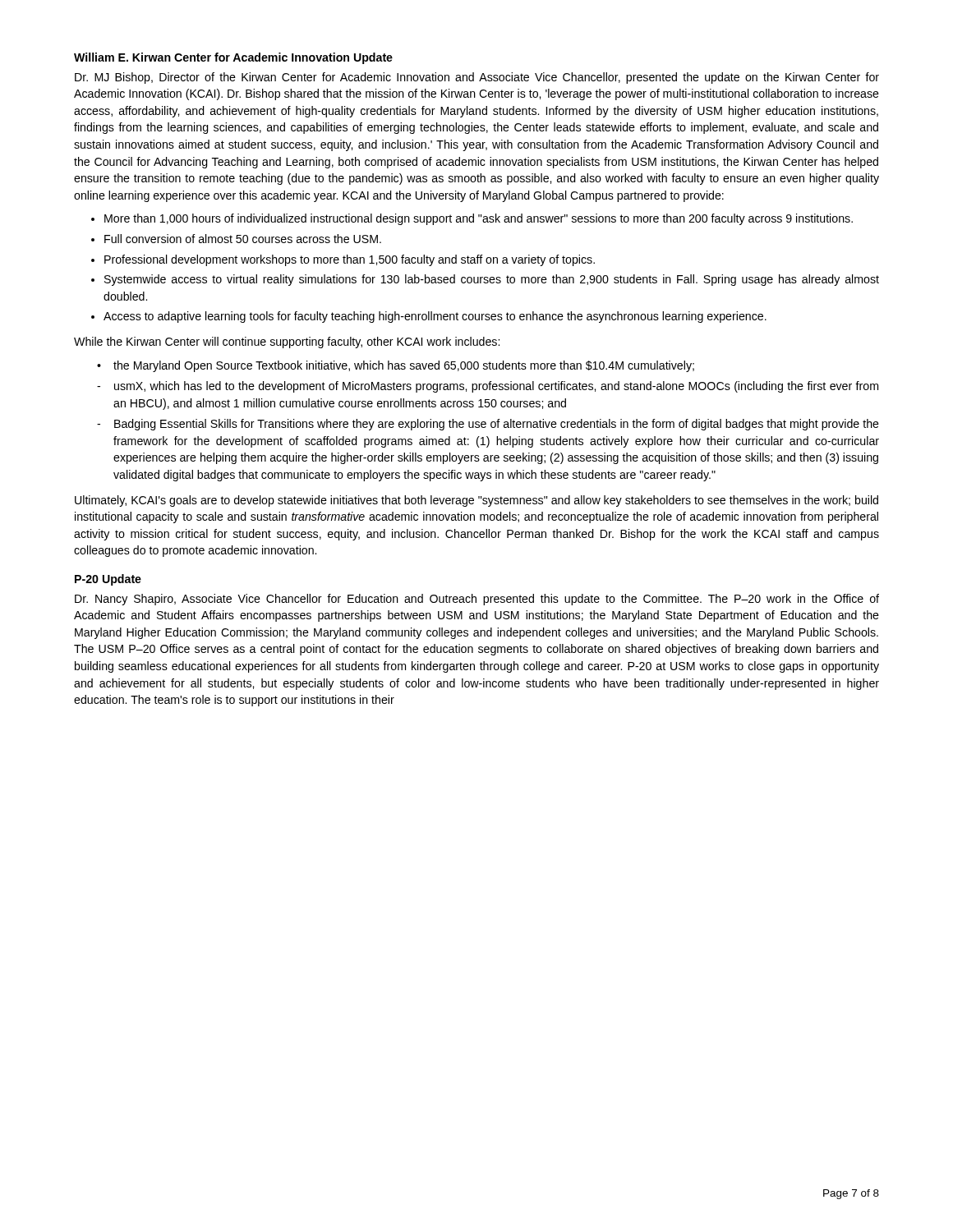Click the passage that begins "Badging Essential Skills for Transitions where"
This screenshot has width=953, height=1232.
496,449
